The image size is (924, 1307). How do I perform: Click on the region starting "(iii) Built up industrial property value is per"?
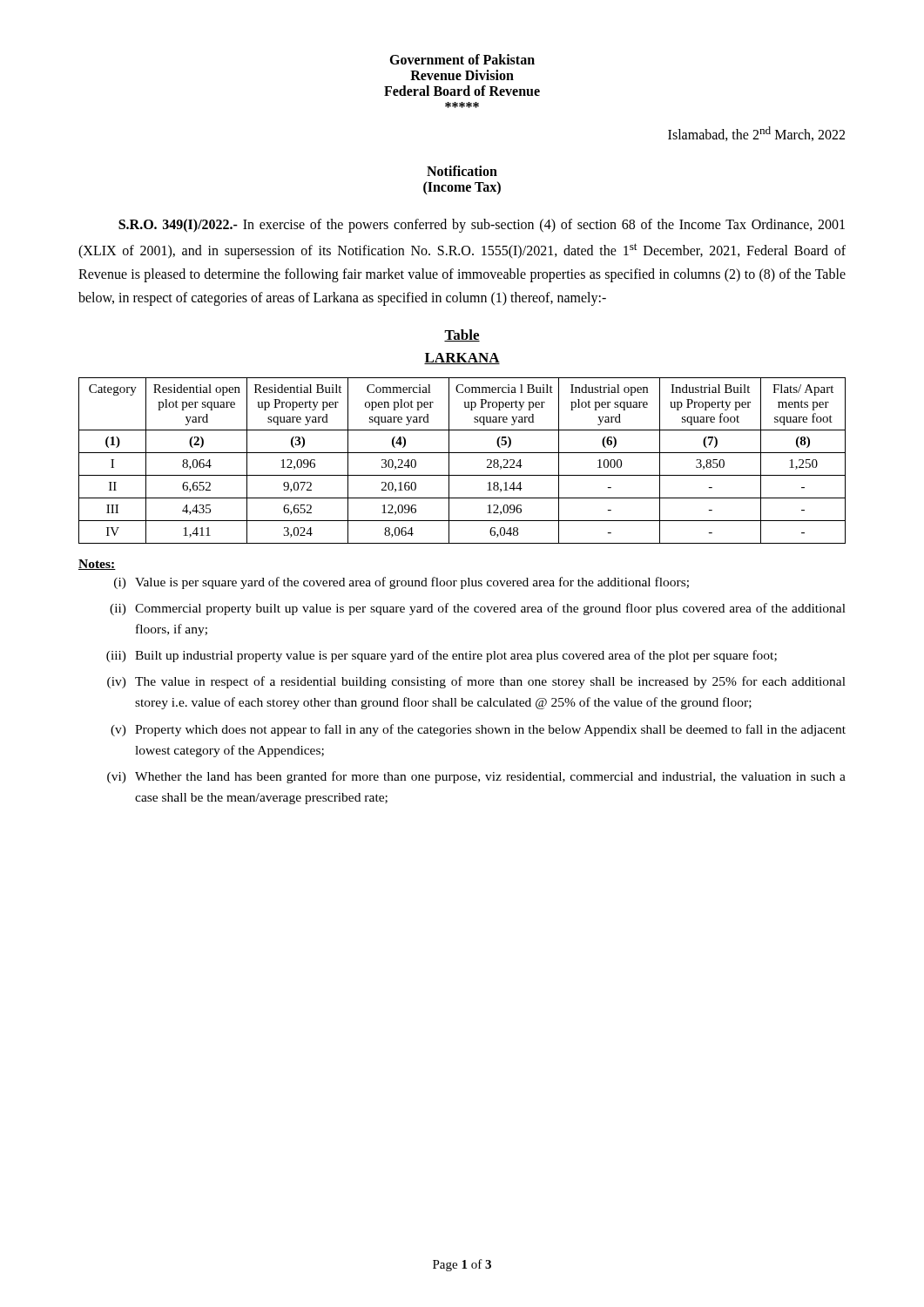[462, 656]
